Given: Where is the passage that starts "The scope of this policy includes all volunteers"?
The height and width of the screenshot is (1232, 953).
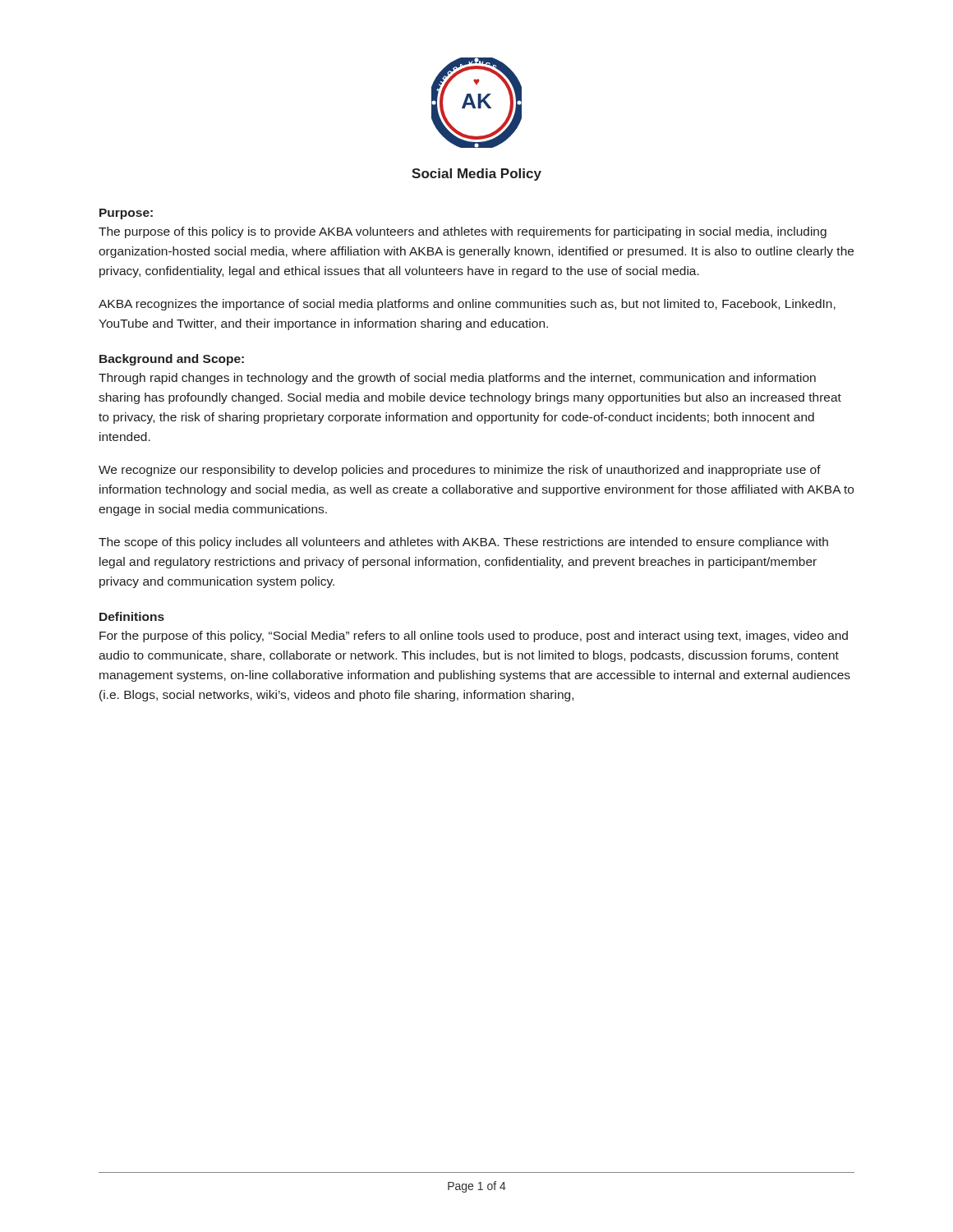Looking at the screenshot, I should [464, 562].
